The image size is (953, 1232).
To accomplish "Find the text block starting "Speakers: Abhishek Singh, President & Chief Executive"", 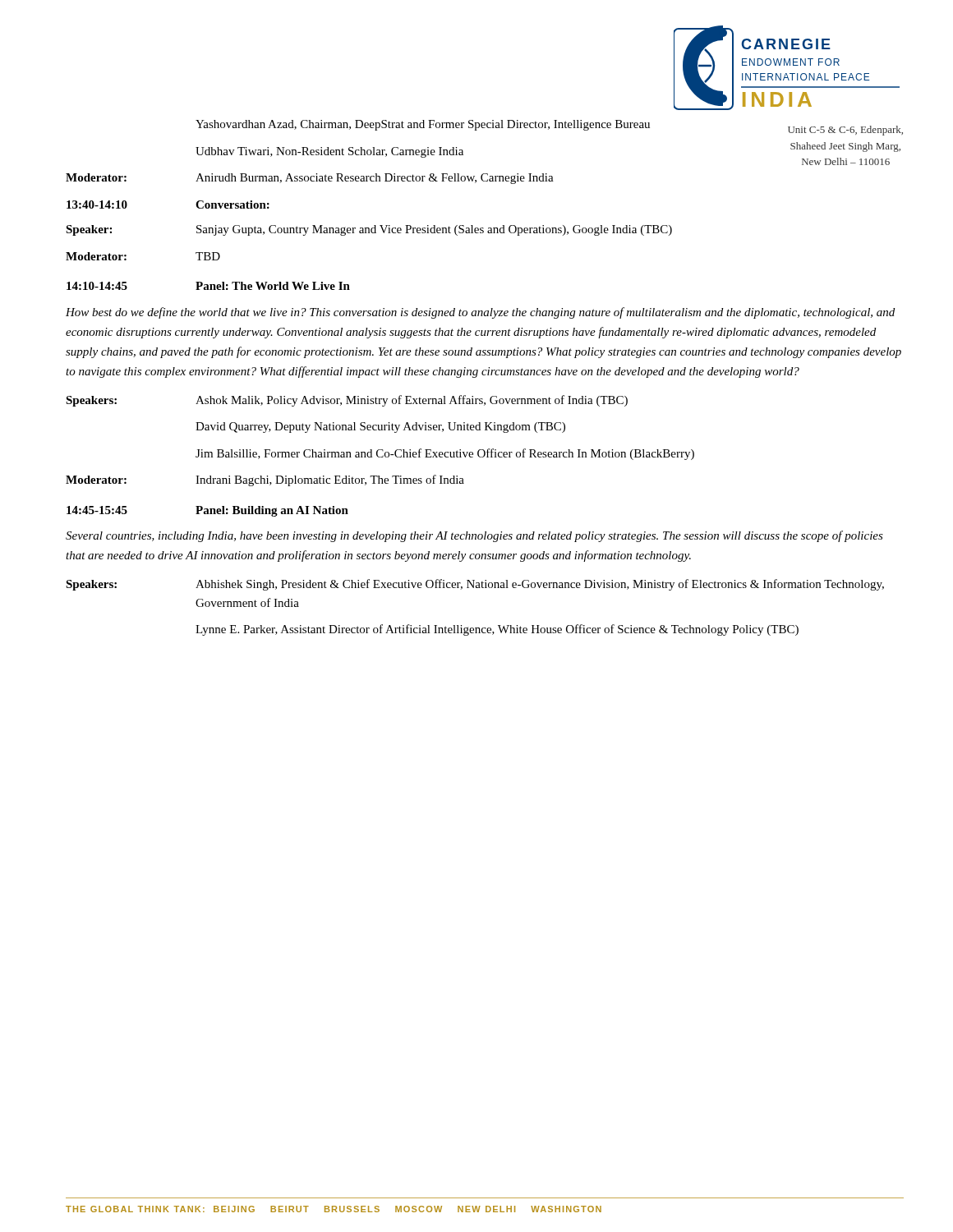I will pos(485,593).
